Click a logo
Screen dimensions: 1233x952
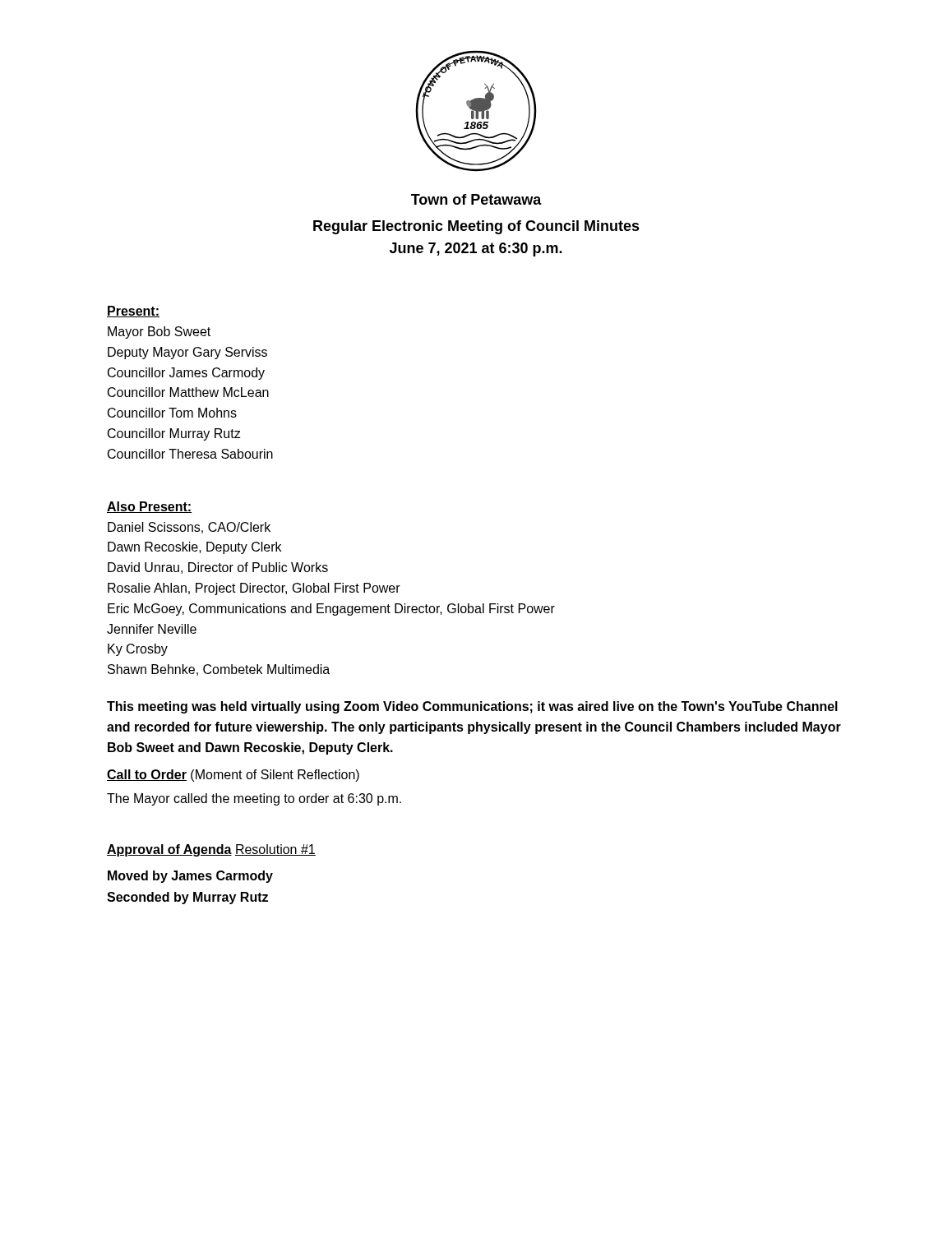(x=476, y=115)
